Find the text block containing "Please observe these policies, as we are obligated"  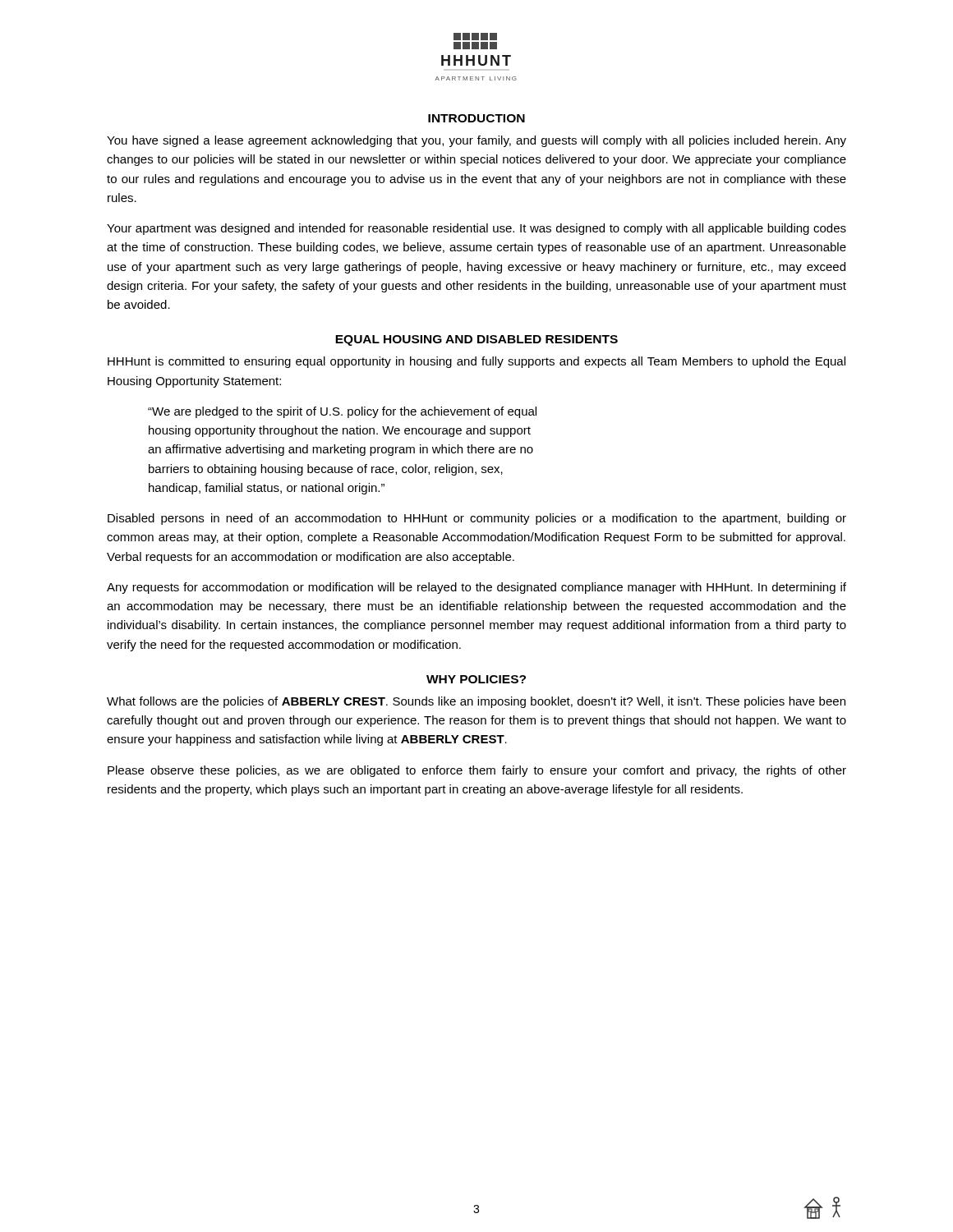click(x=476, y=779)
